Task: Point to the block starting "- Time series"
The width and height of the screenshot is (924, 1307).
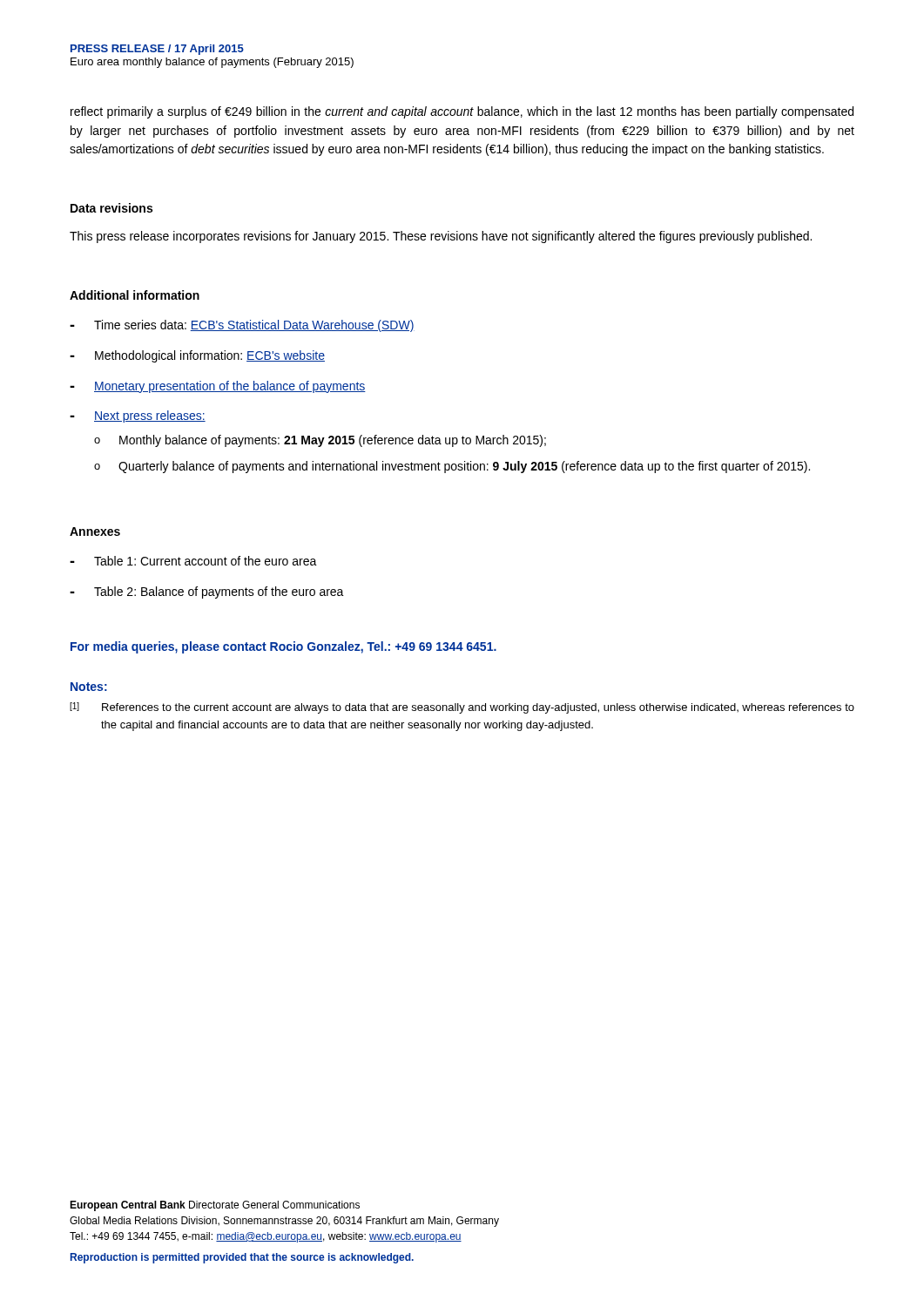Action: coord(242,326)
